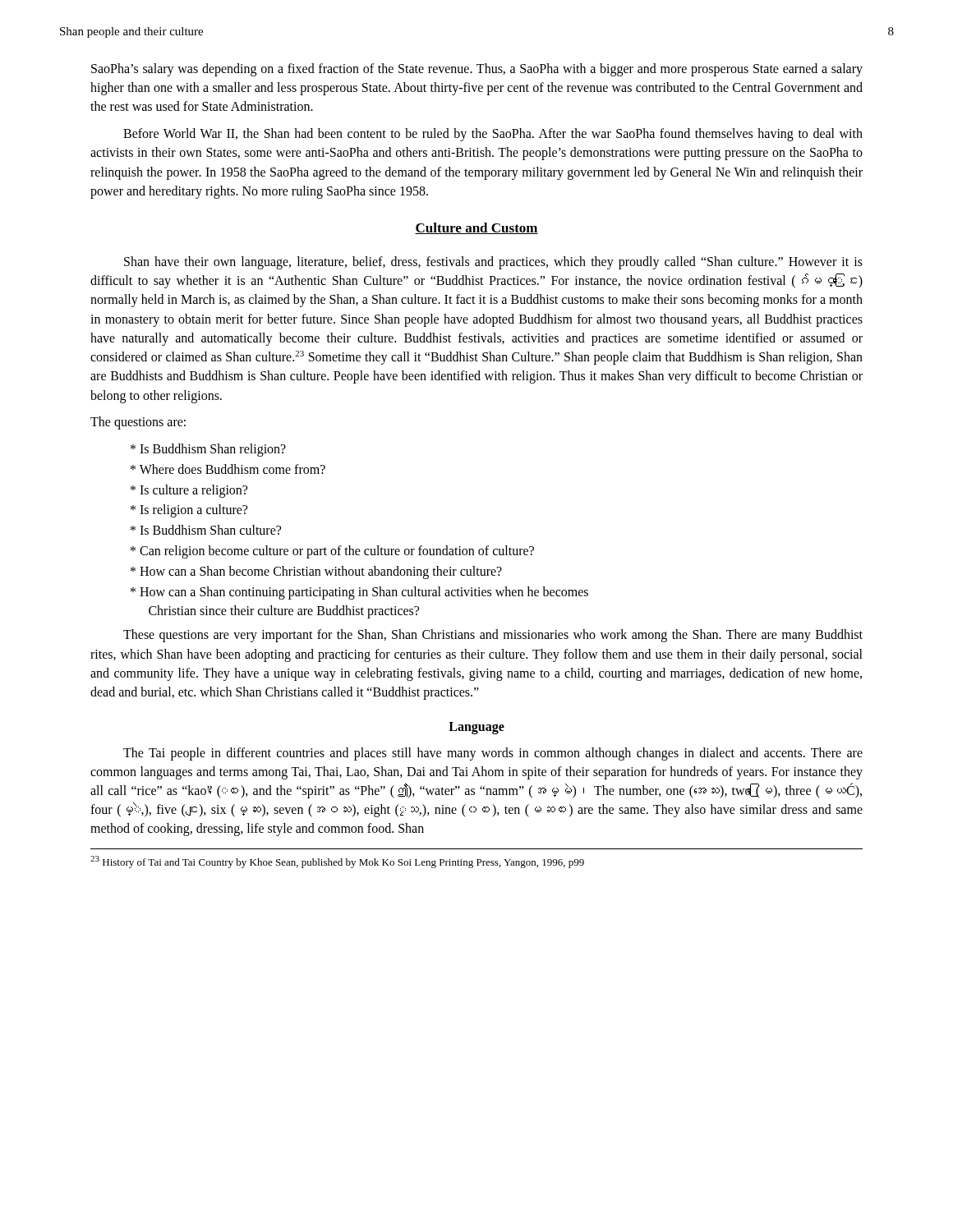This screenshot has height=1232, width=953.
Task: Click on the text starting "Is Buddhism Shan culture?"
Action: click(206, 530)
